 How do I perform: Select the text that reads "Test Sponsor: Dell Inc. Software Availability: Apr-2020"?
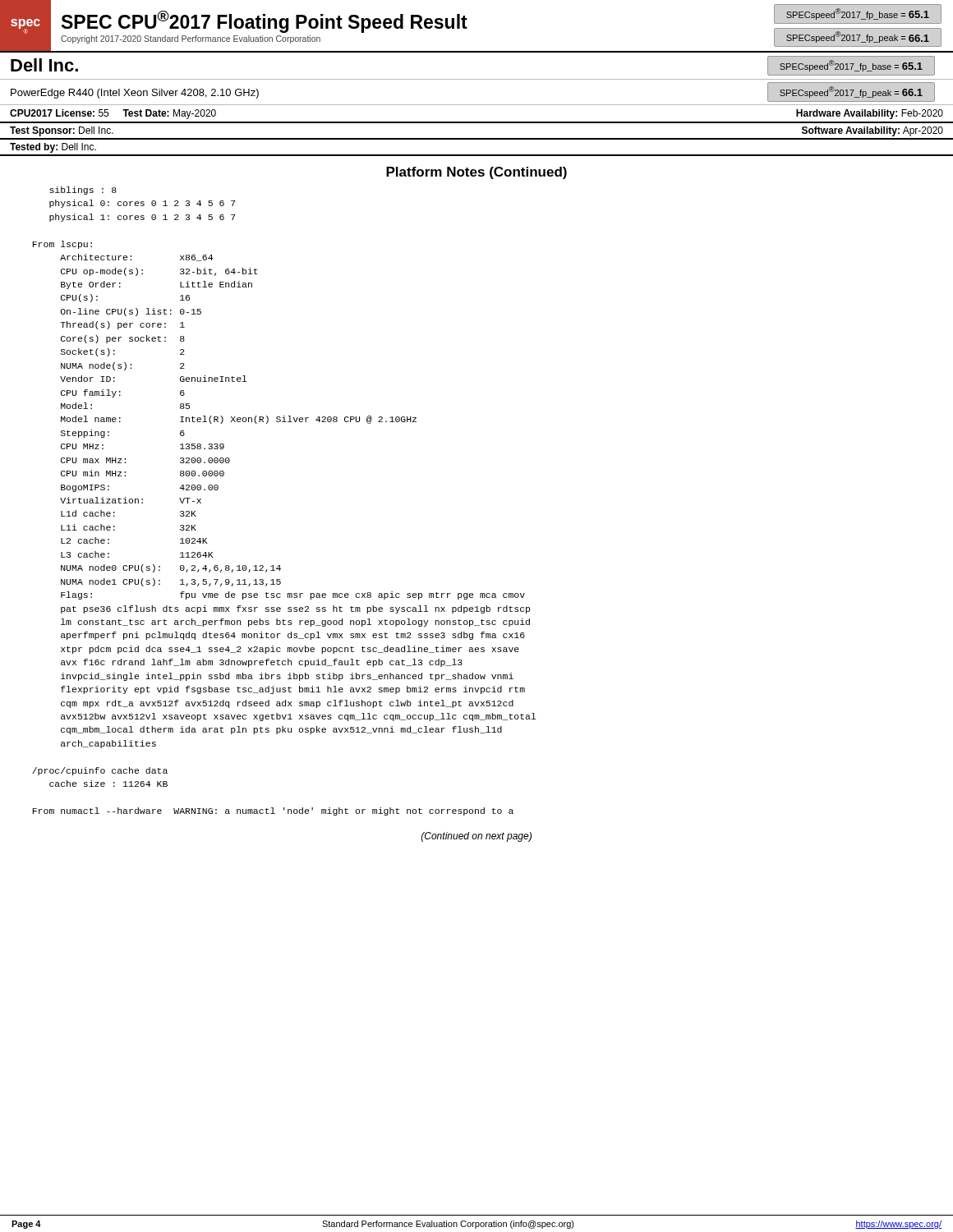476,131
